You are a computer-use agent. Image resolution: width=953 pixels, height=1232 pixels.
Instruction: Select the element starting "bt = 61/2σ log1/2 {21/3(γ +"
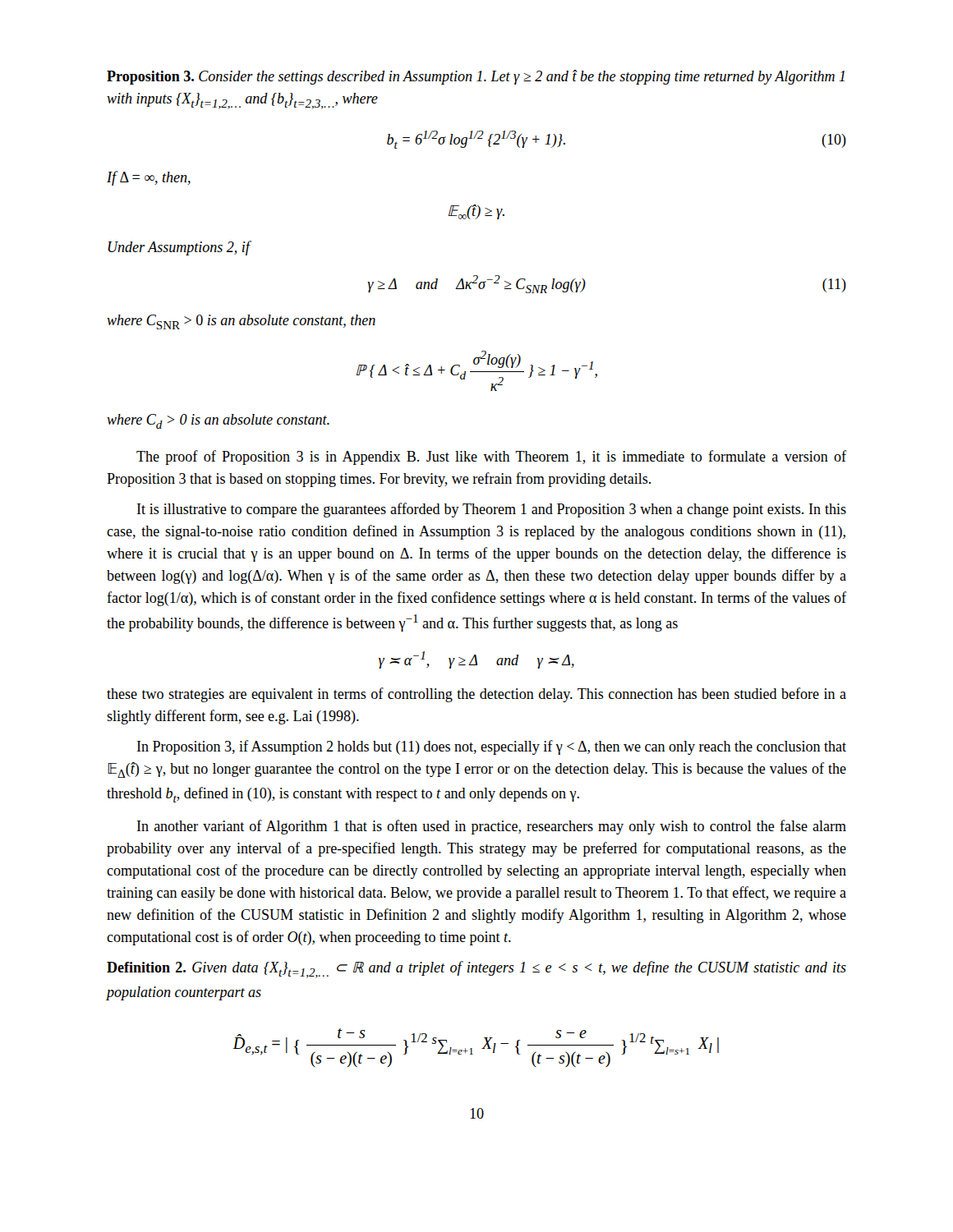(474, 138)
